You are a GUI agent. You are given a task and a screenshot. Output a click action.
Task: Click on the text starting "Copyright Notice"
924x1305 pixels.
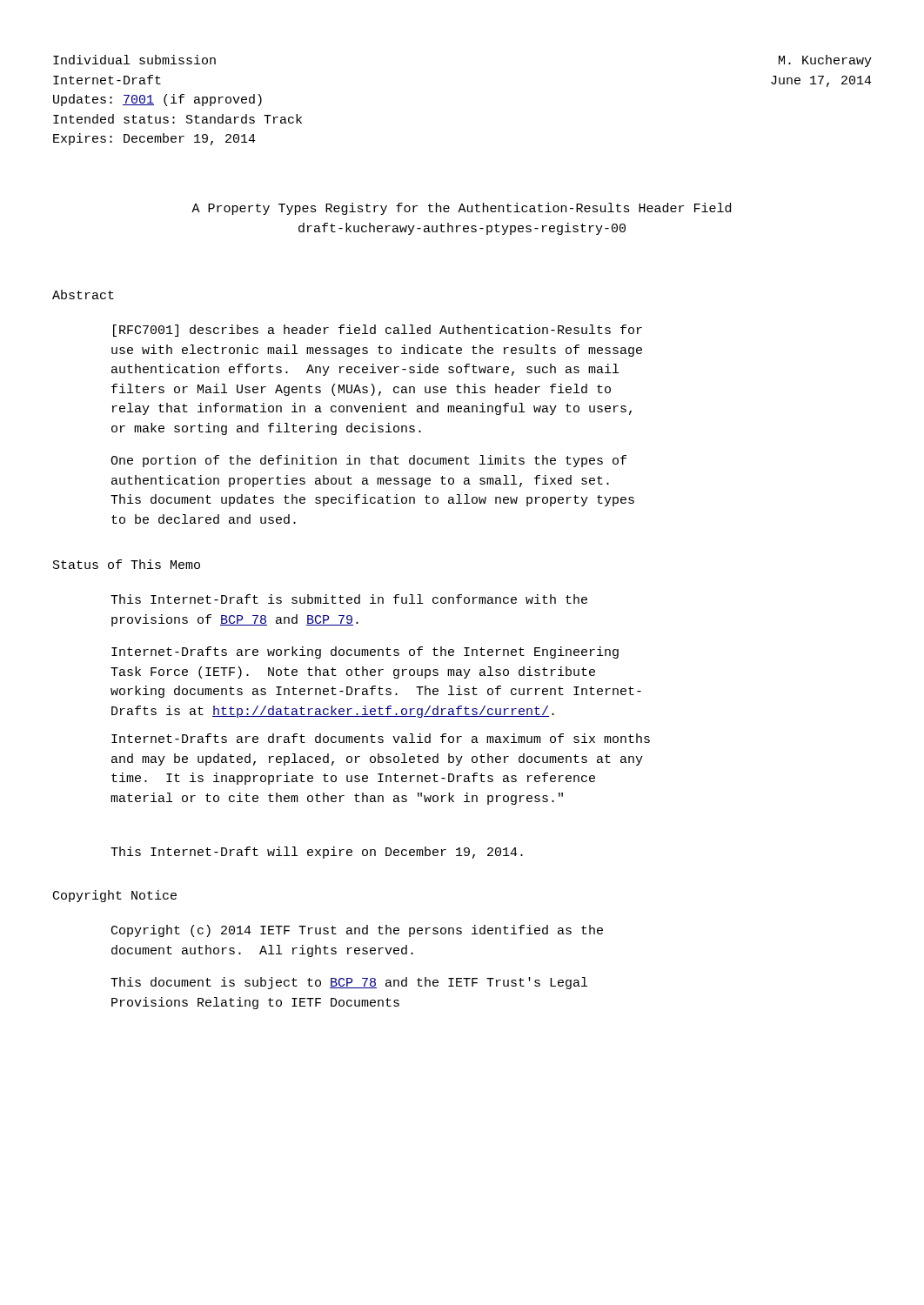point(115,897)
